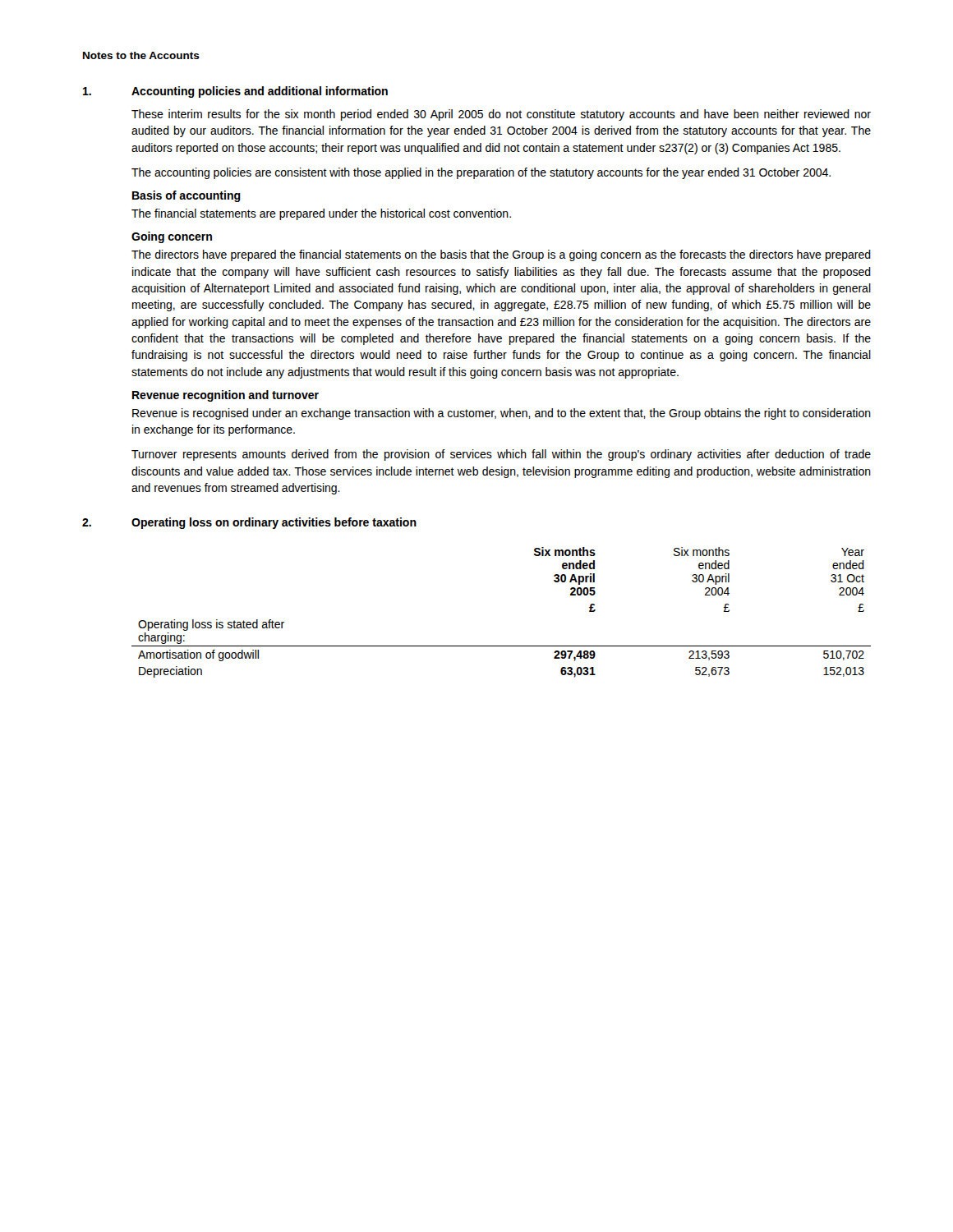Find the section header that says "Going concern"
This screenshot has width=953, height=1232.
point(172,237)
